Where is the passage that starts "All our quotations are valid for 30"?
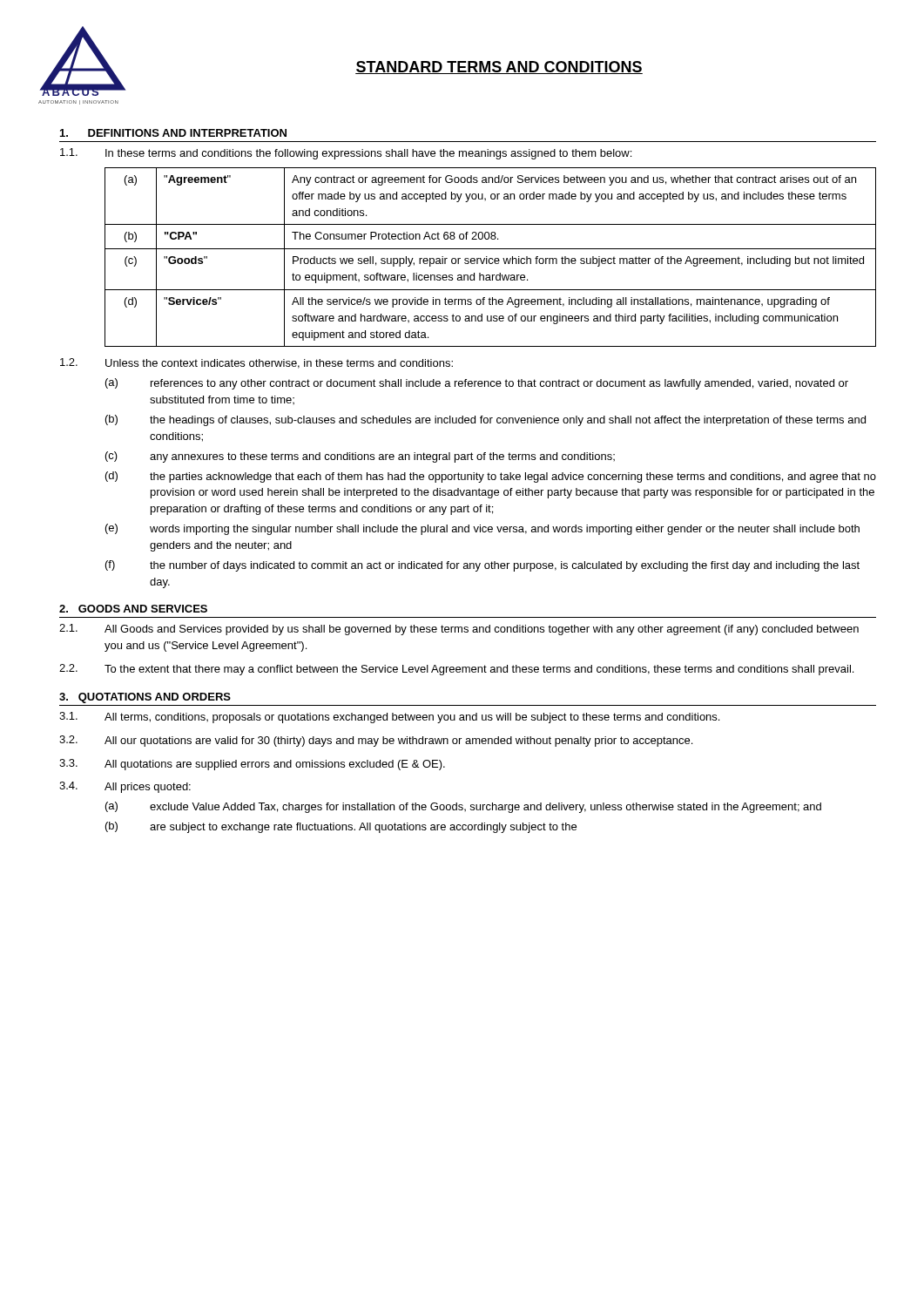The height and width of the screenshot is (1307, 924). (x=399, y=740)
